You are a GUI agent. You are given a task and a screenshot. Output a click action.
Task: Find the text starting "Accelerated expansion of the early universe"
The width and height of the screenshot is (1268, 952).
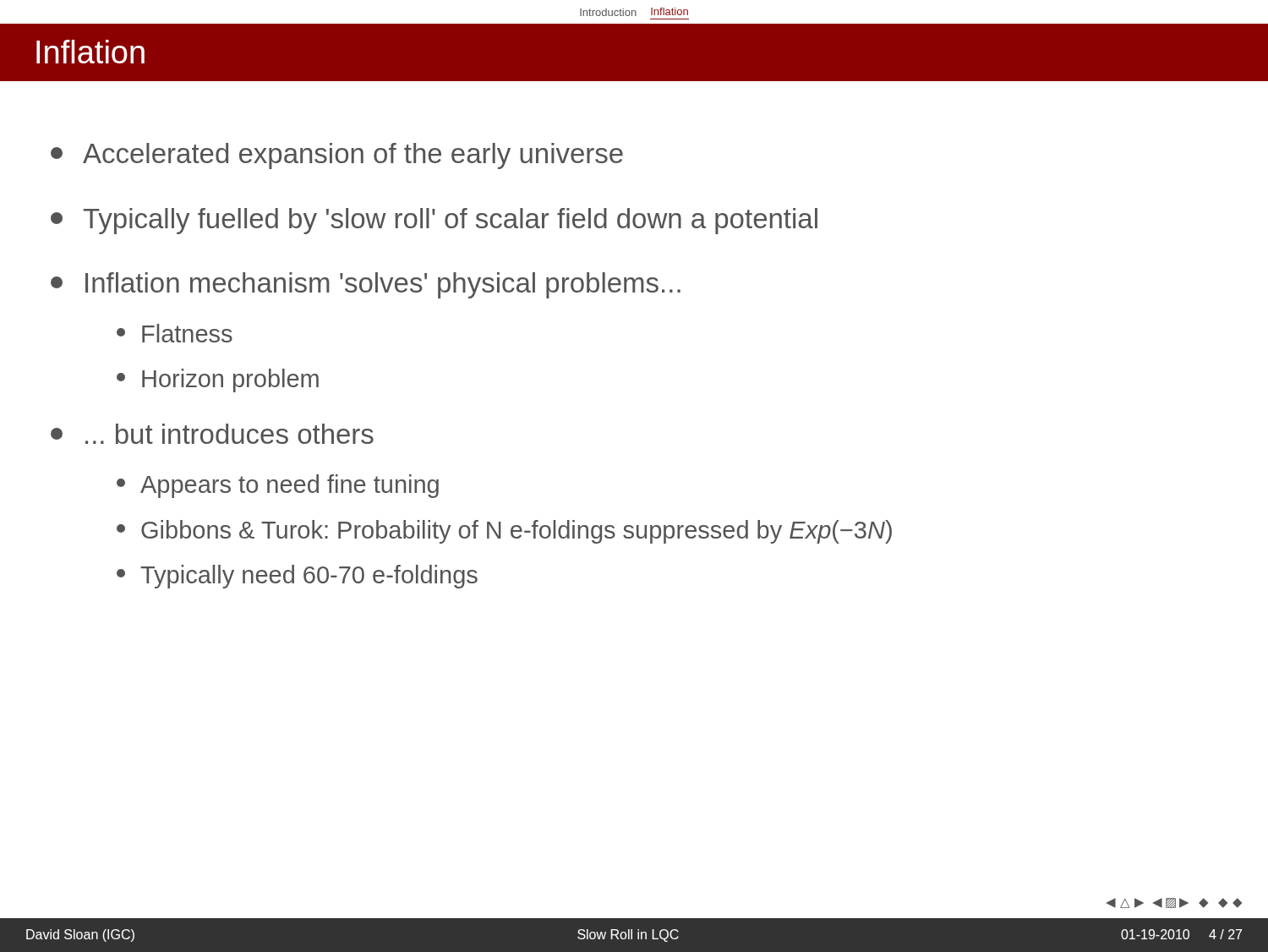(337, 154)
